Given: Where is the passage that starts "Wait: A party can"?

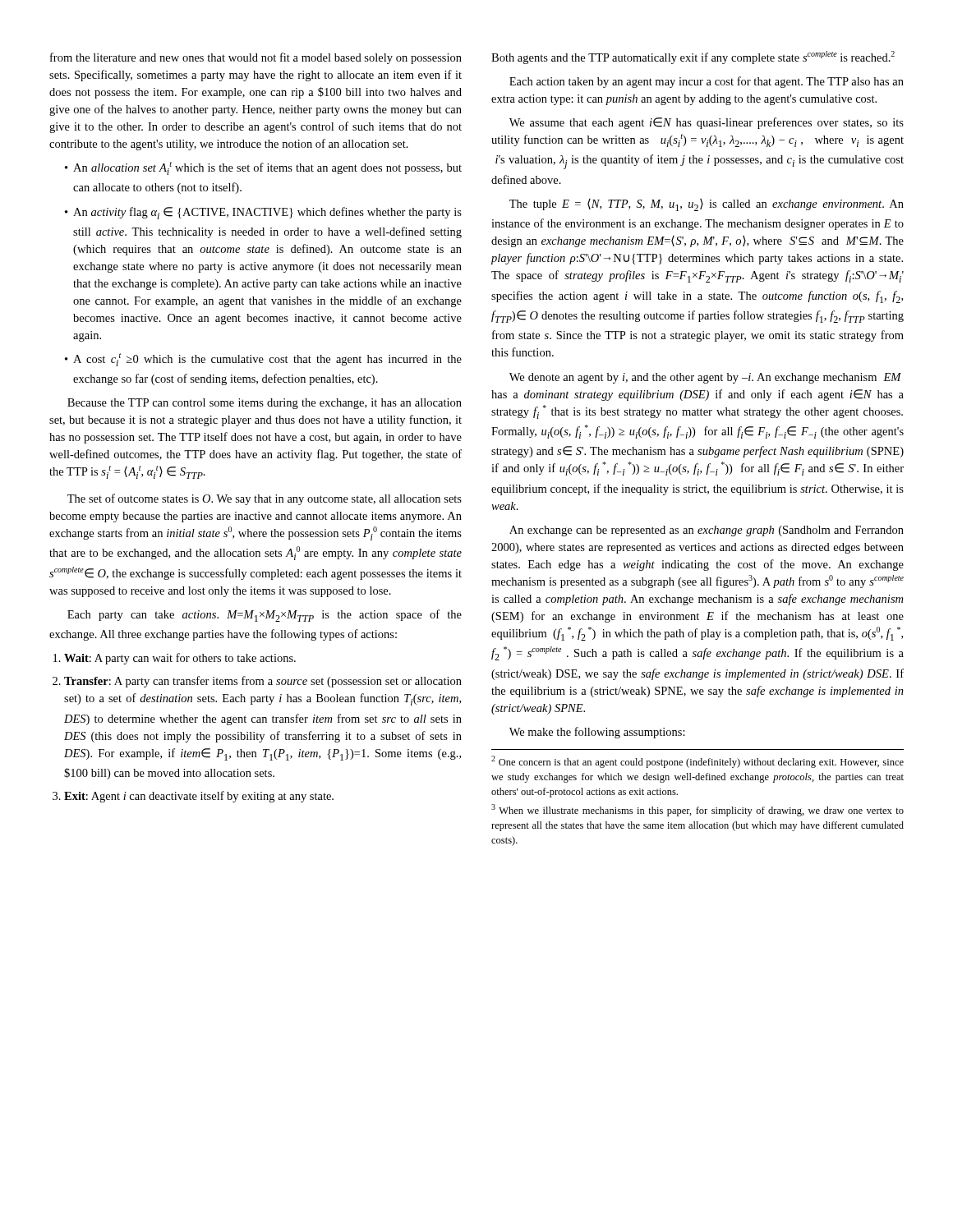Looking at the screenshot, I should (180, 658).
